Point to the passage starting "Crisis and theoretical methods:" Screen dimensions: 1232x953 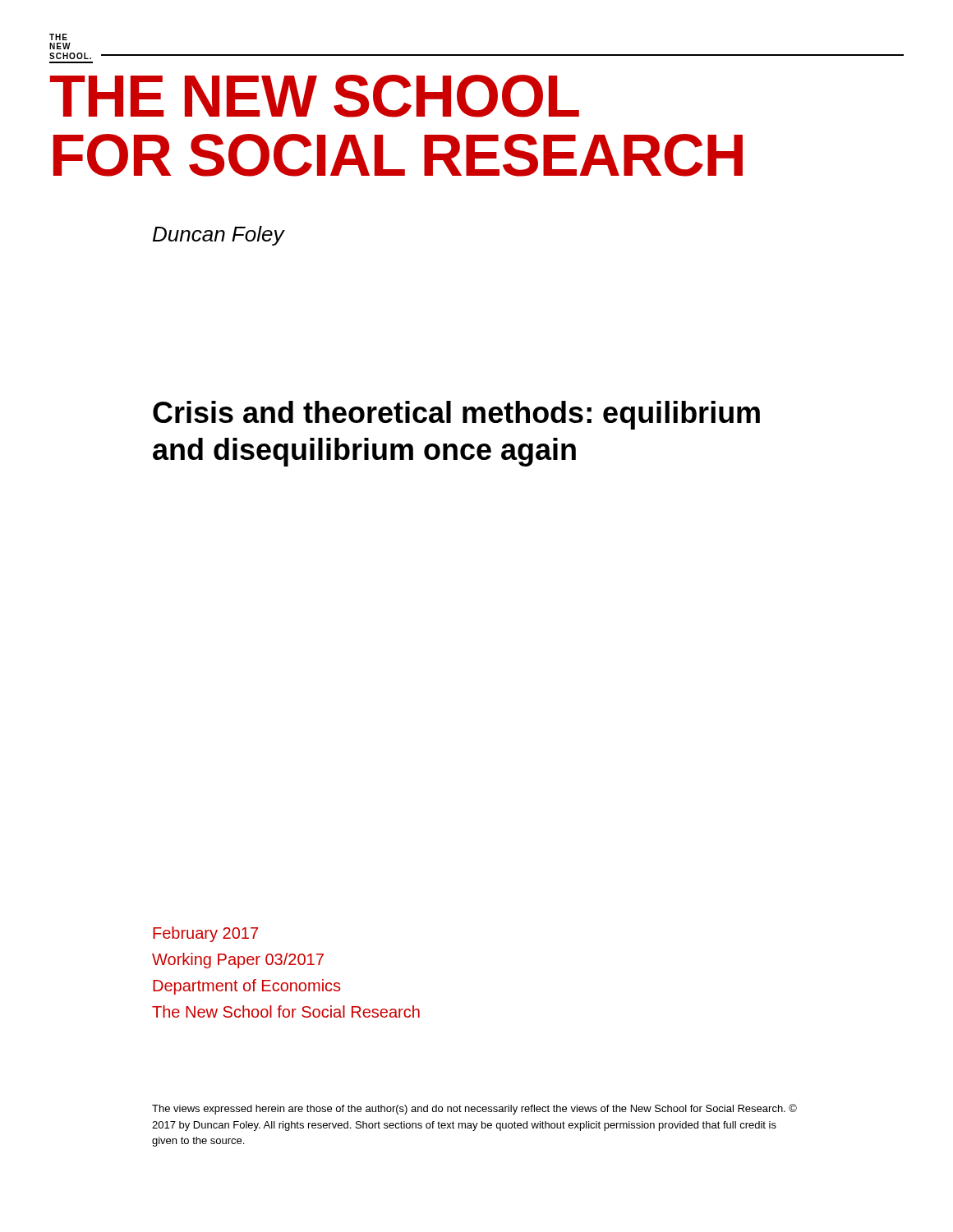pyautogui.click(x=476, y=431)
